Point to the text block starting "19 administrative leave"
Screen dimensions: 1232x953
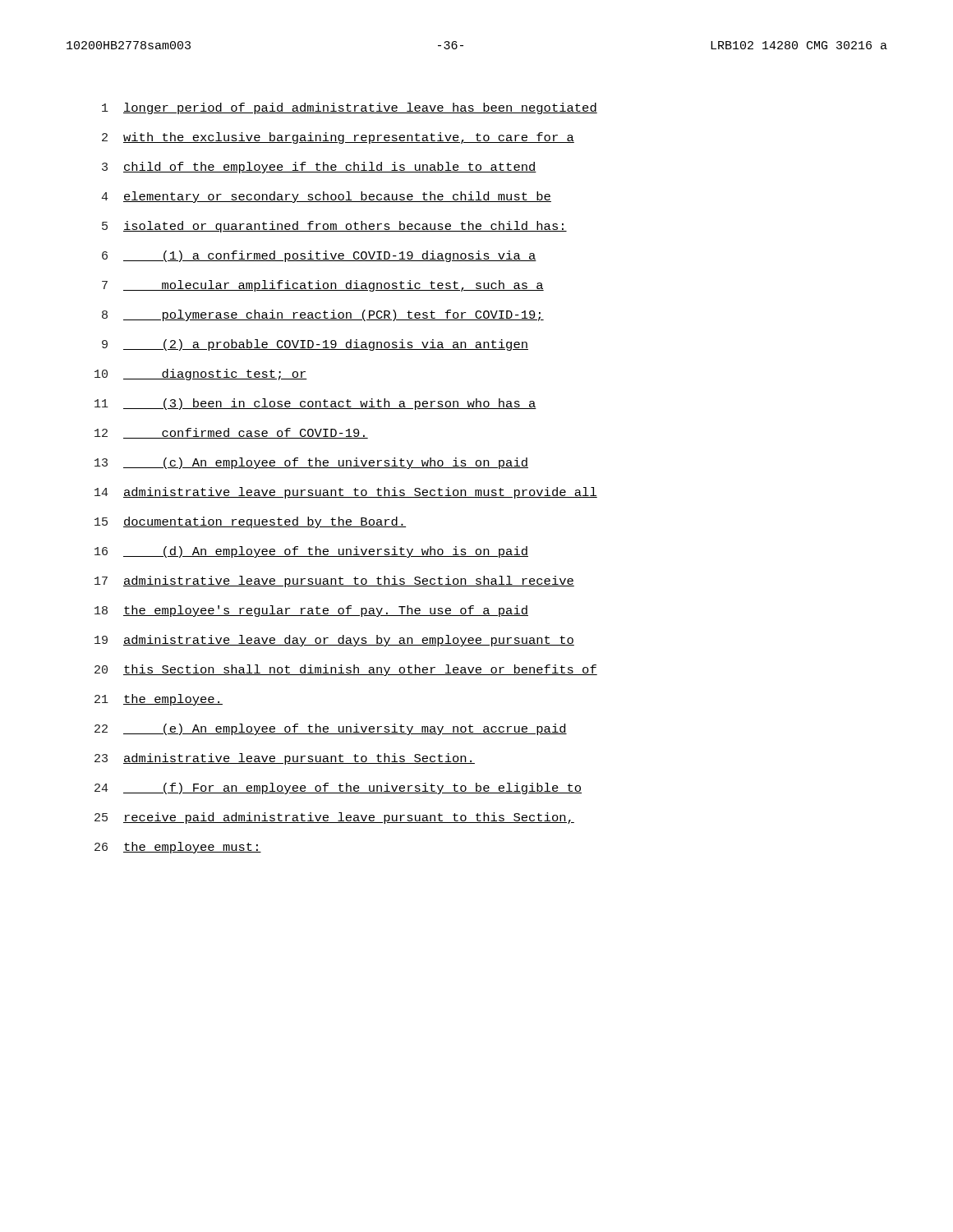coord(320,641)
